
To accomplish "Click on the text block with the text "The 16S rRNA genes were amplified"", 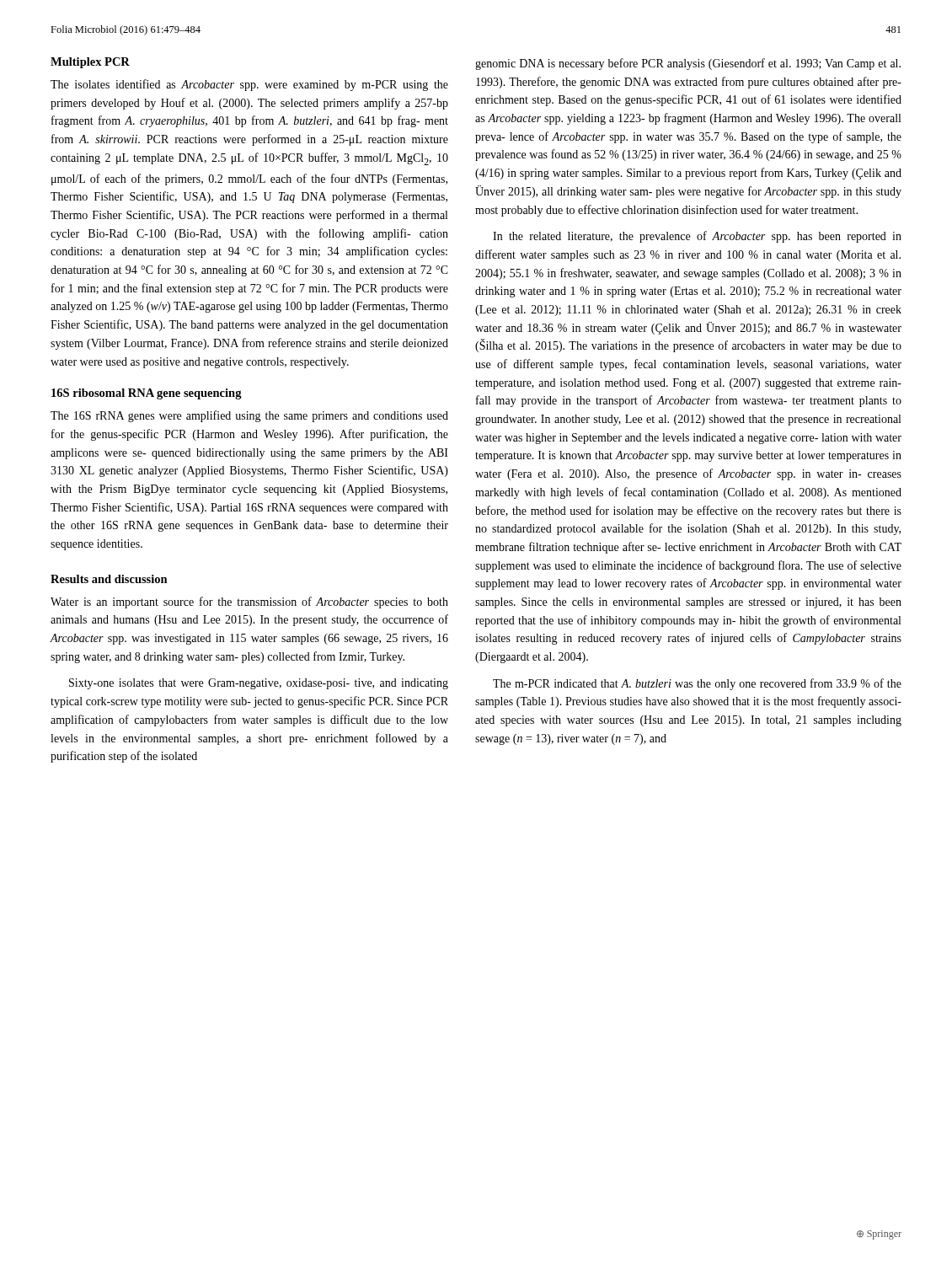I will pyautogui.click(x=249, y=480).
